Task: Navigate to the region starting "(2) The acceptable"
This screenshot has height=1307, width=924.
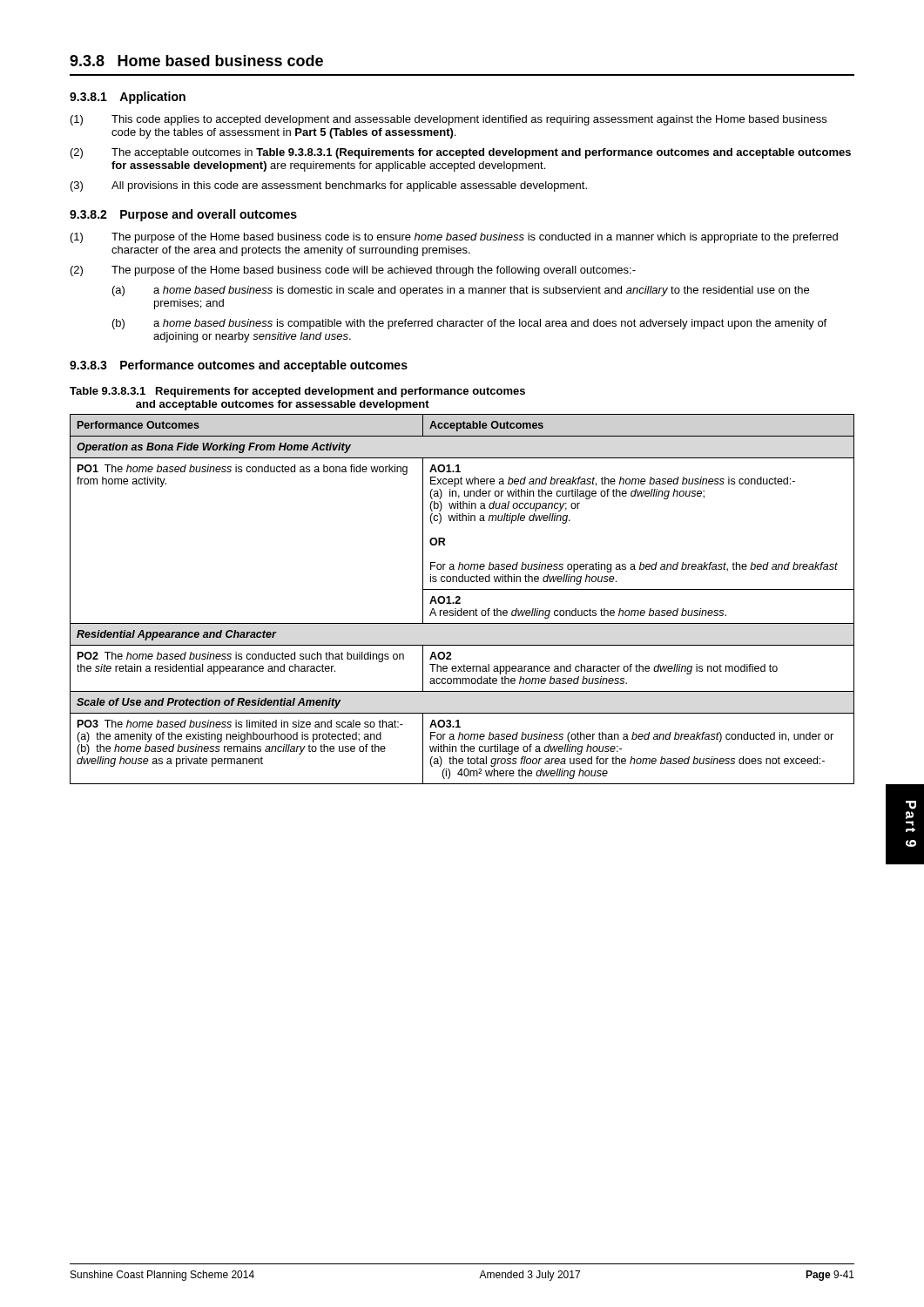Action: (462, 159)
